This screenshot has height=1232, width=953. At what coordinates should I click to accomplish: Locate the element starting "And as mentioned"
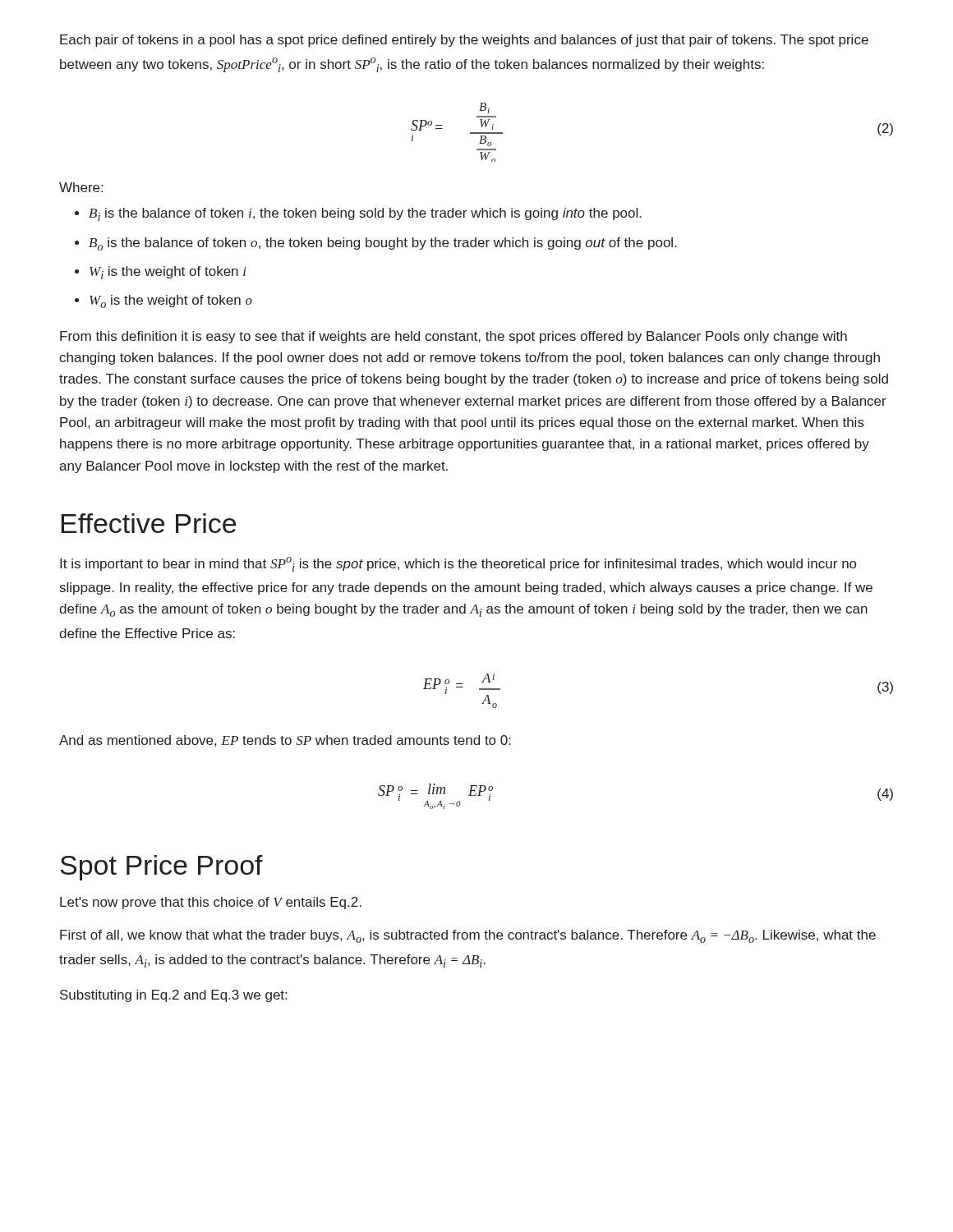(x=285, y=740)
